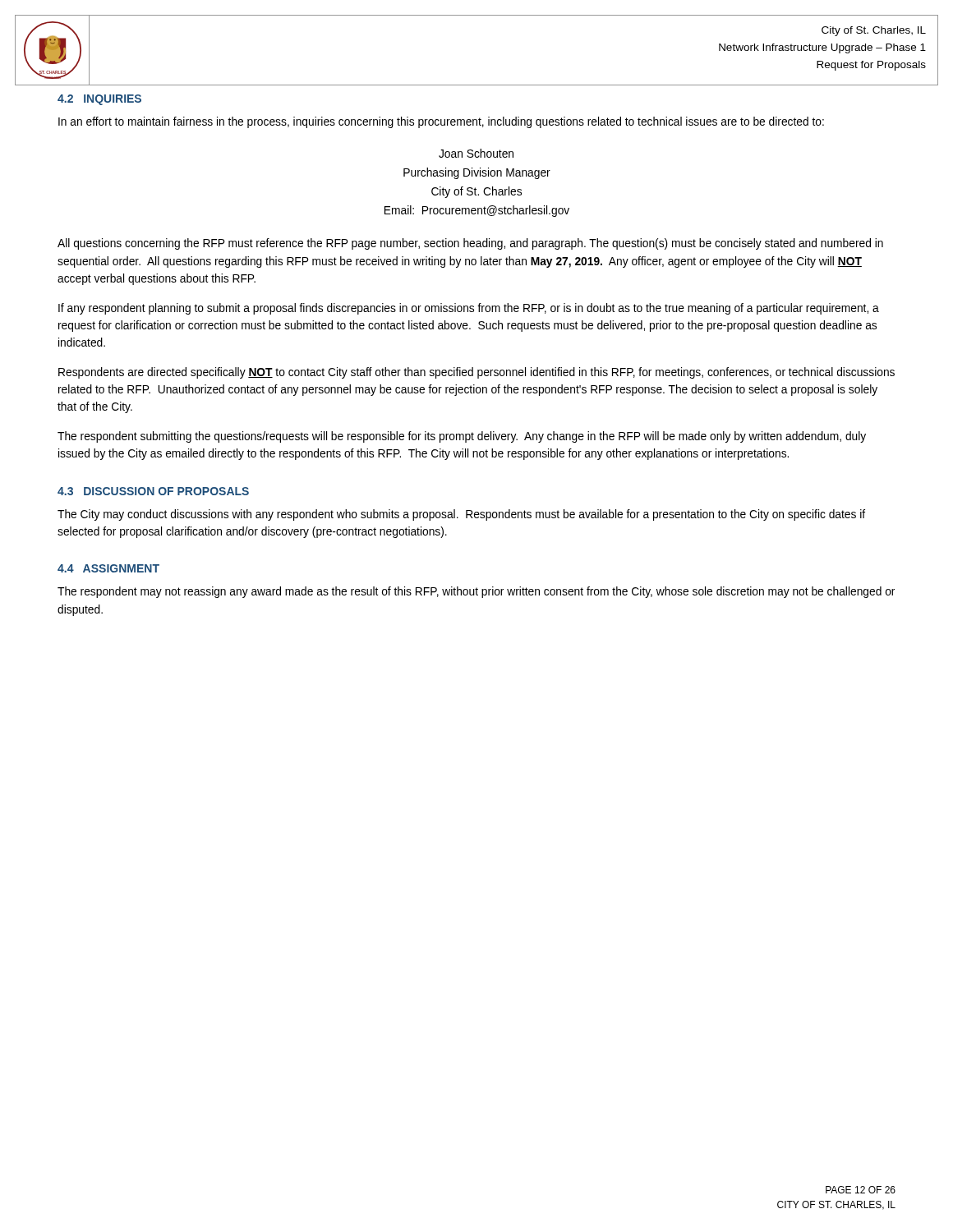
Task: Find the text block that says "If any respondent planning"
Action: pyautogui.click(x=468, y=326)
